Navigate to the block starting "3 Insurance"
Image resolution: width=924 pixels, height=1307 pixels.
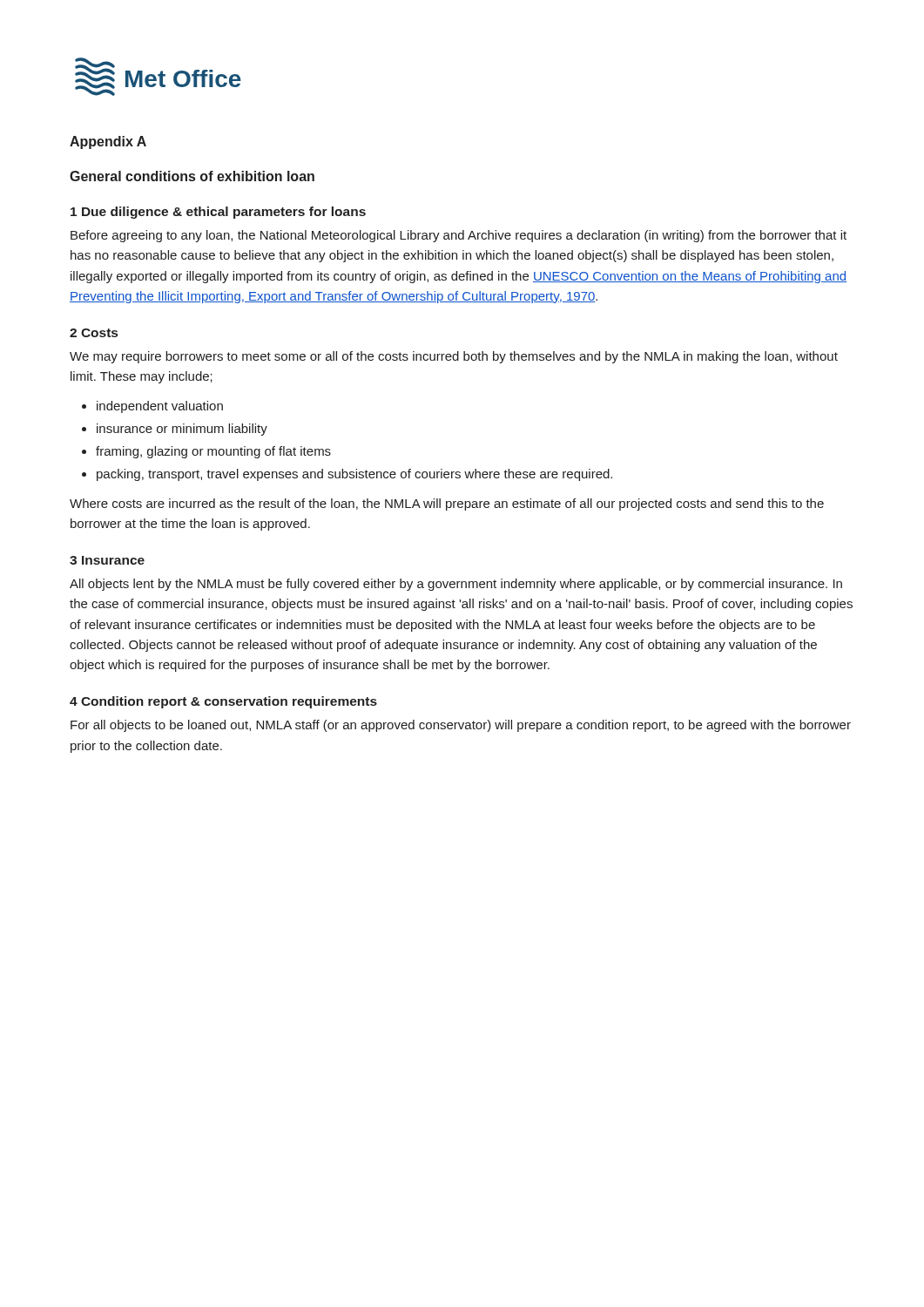point(107,560)
